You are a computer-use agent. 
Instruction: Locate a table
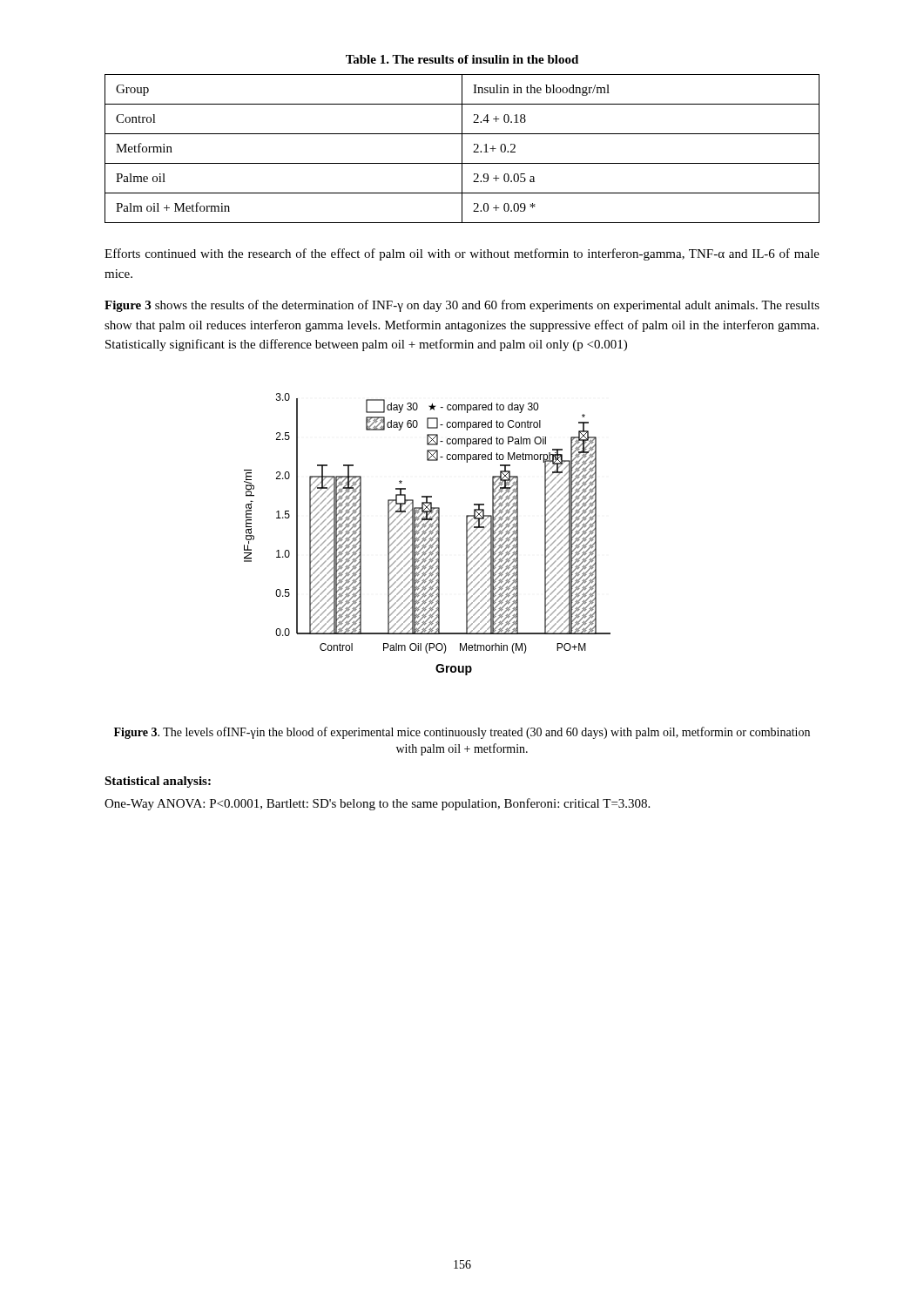click(462, 149)
